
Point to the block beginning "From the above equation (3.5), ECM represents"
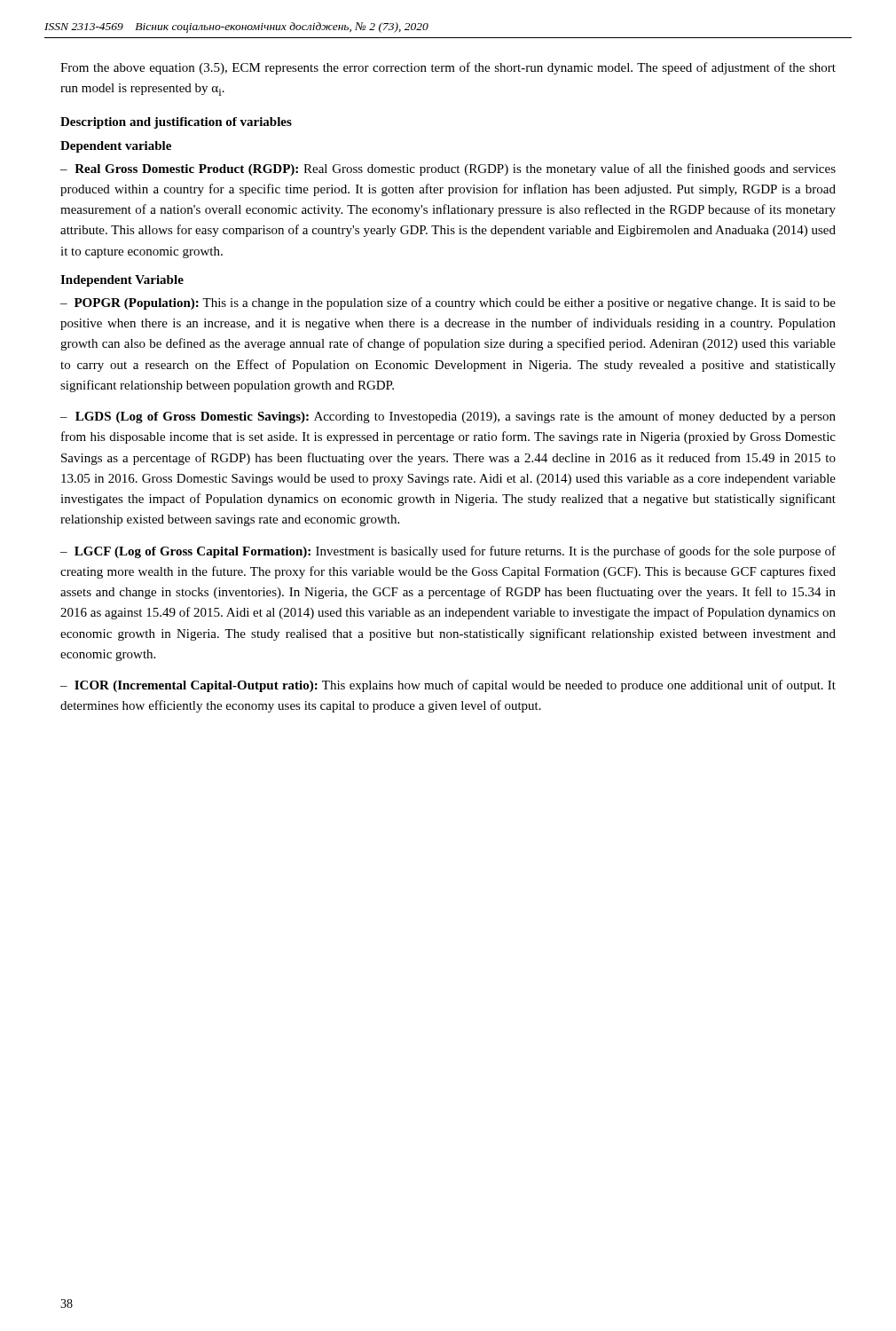tap(448, 80)
